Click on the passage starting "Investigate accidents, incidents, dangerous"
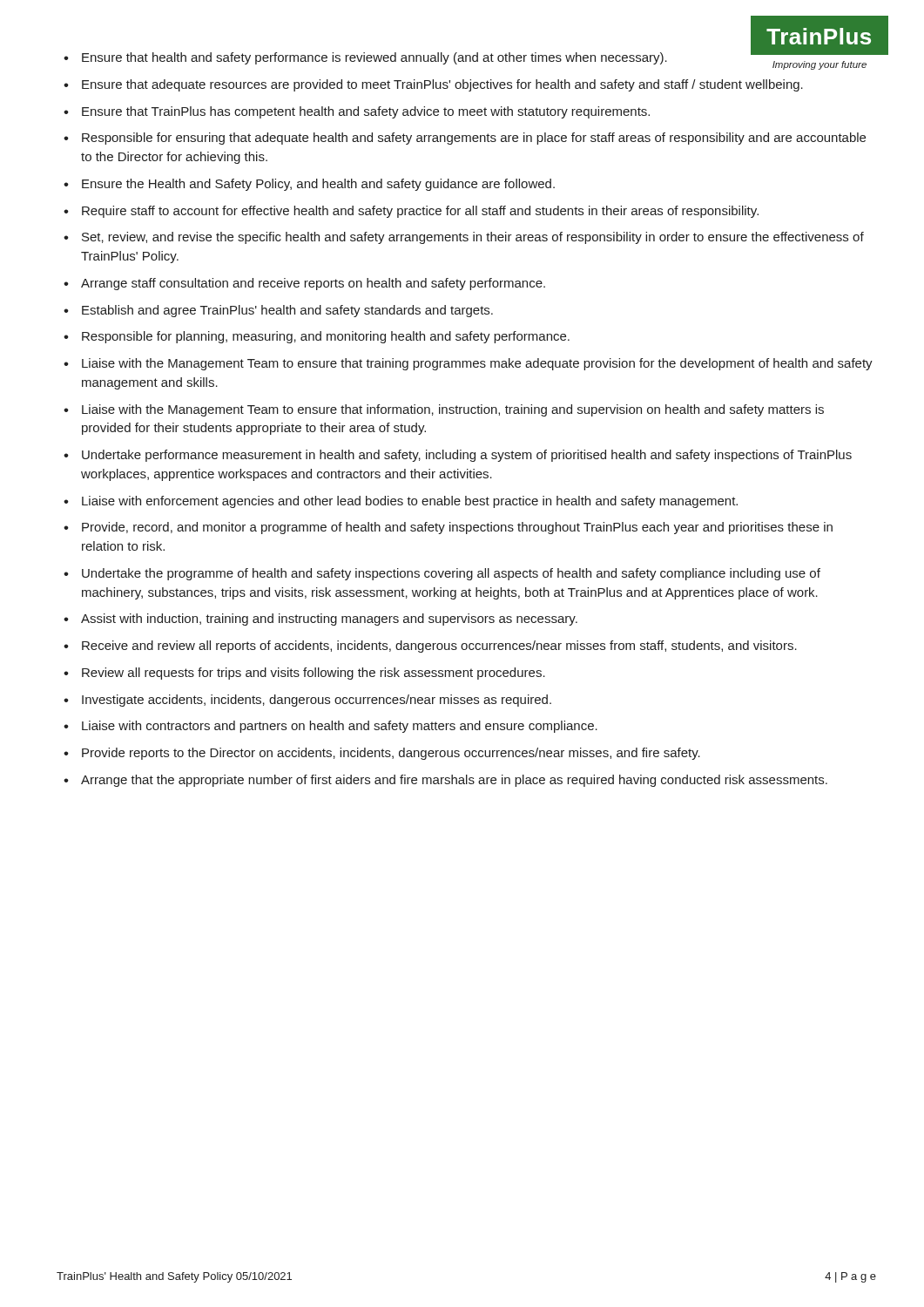 317,699
